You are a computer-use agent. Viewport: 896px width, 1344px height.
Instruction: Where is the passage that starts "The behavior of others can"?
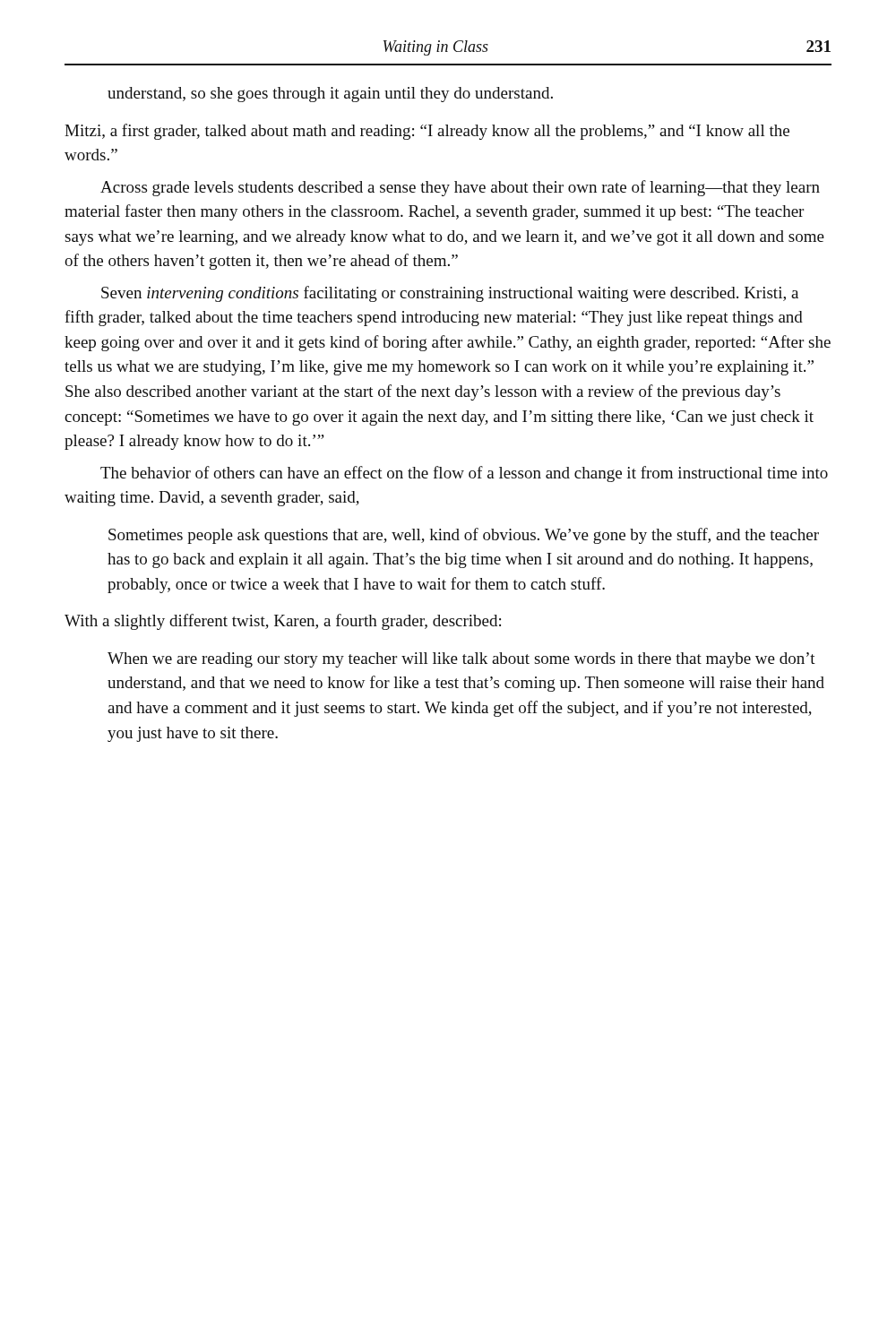(448, 485)
